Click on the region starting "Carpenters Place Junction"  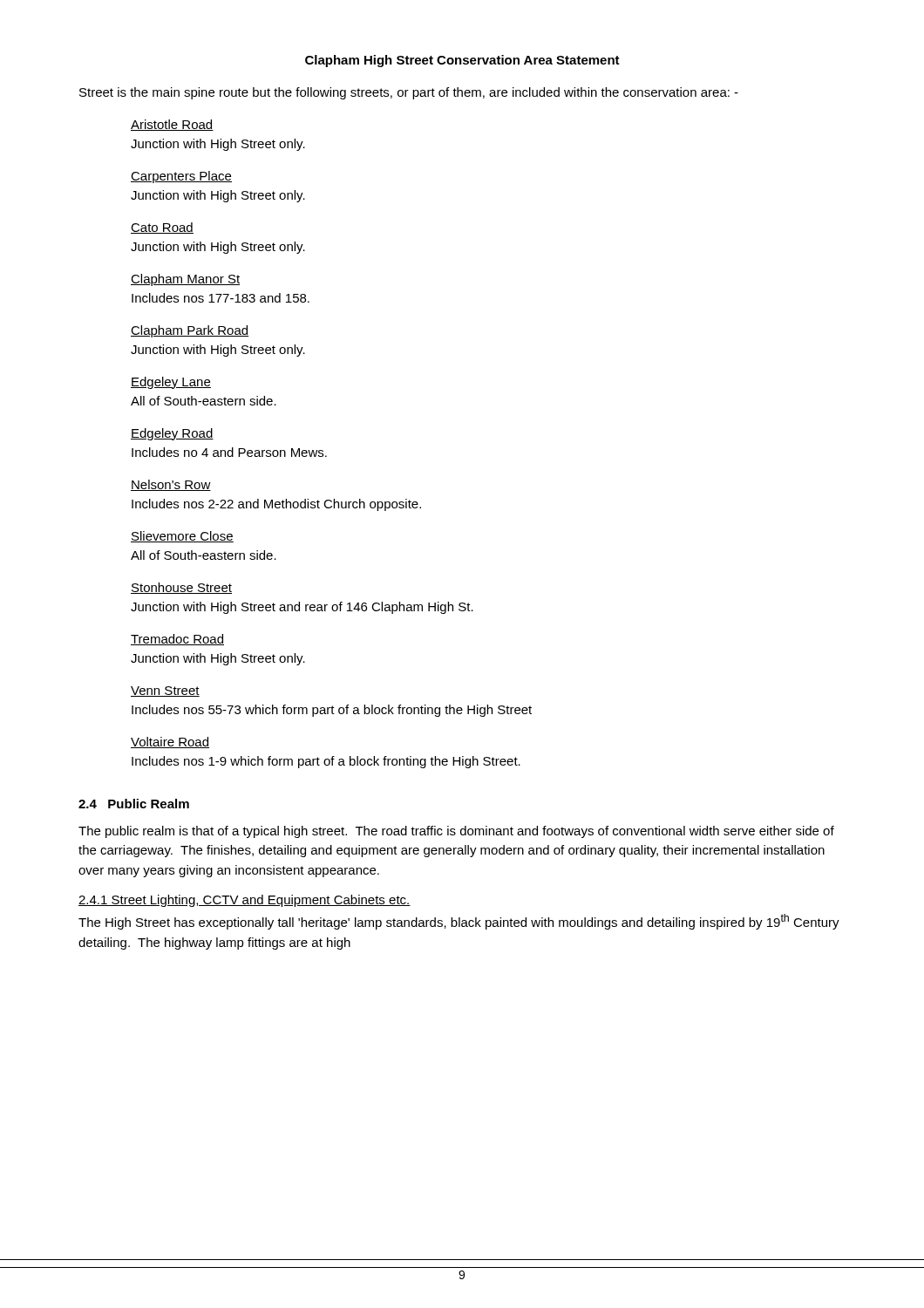tap(181, 177)
